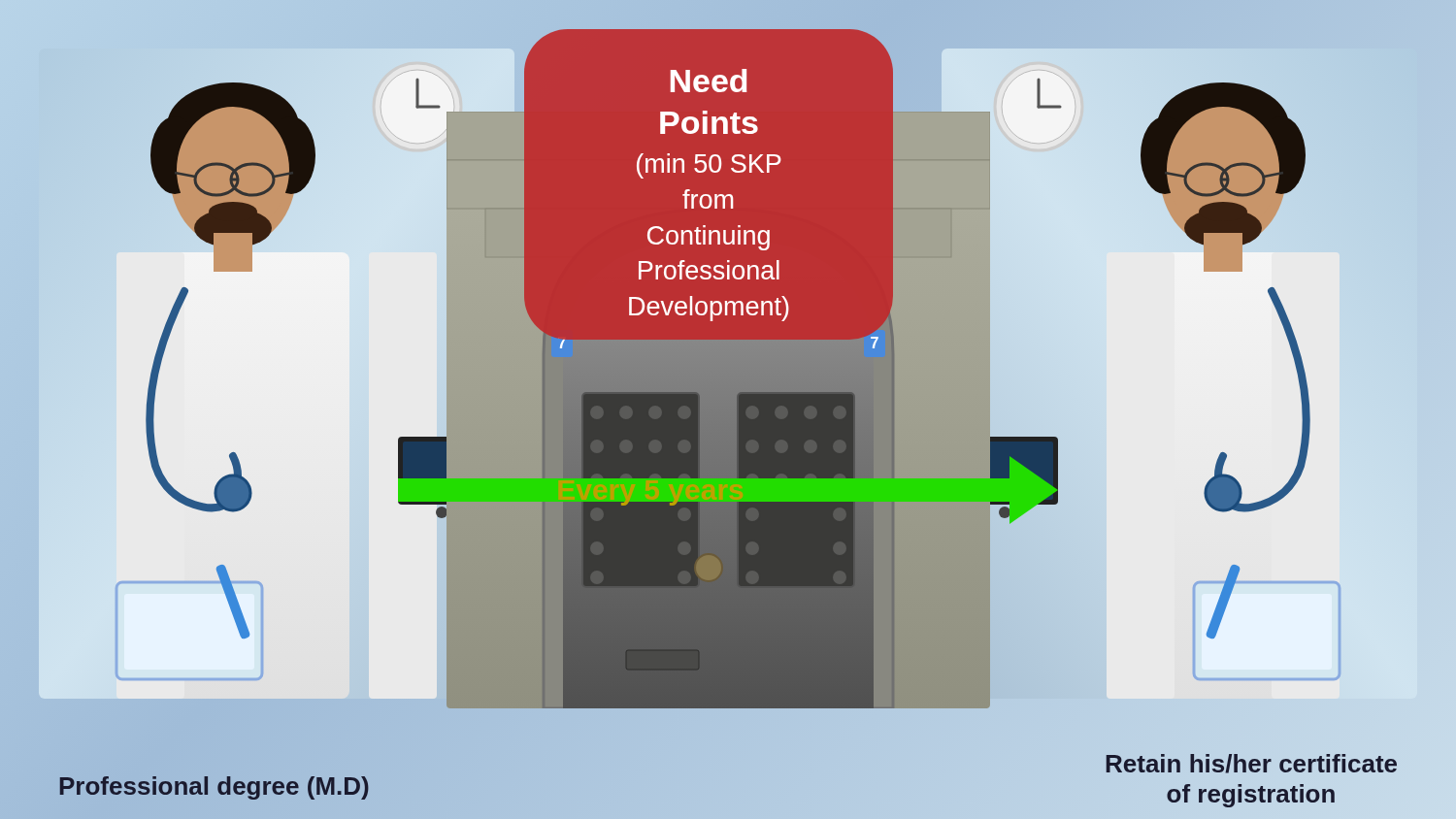Locate the element starting "Retain his/her certificateof registration"

point(1251,779)
